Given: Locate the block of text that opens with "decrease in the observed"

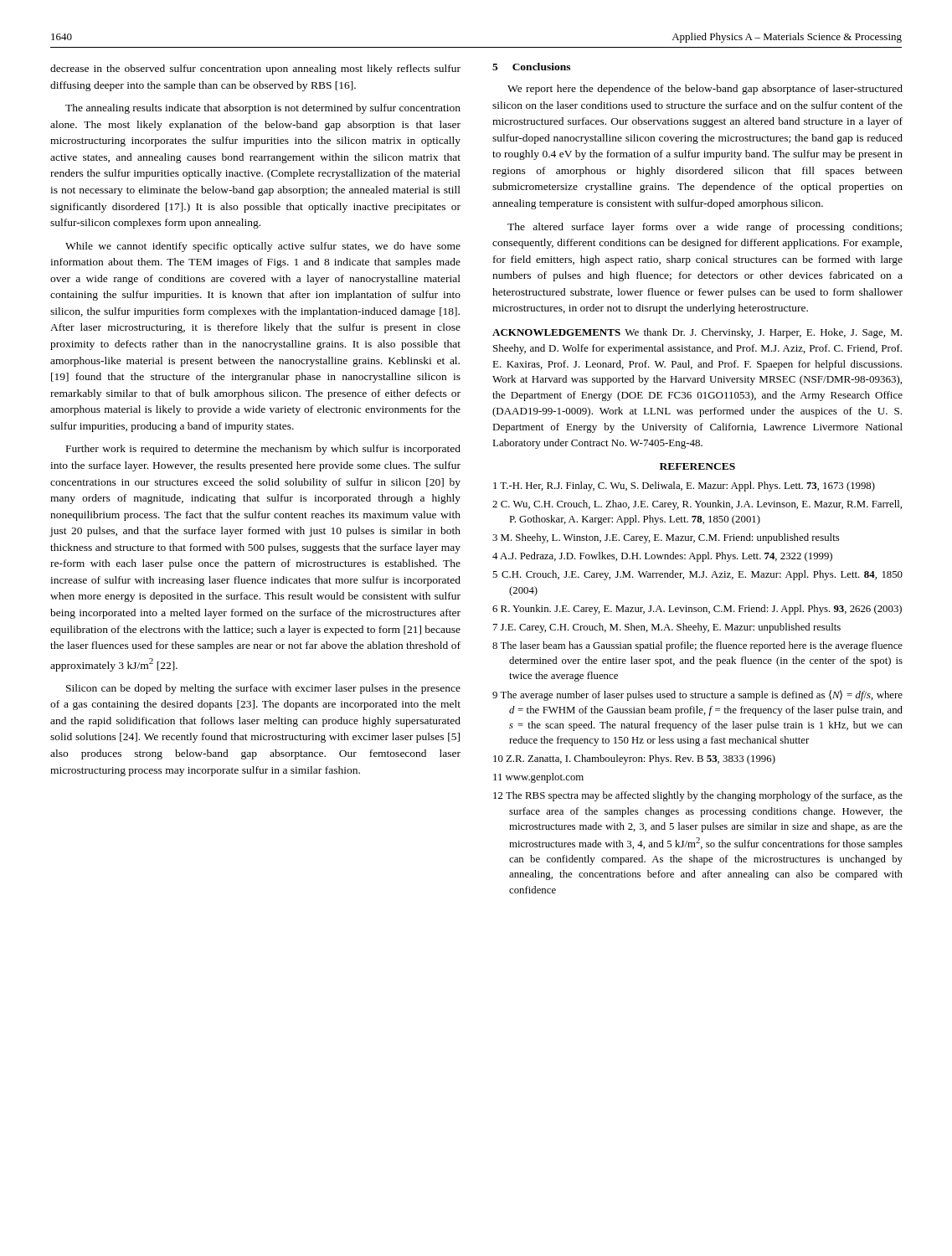Looking at the screenshot, I should pos(255,76).
